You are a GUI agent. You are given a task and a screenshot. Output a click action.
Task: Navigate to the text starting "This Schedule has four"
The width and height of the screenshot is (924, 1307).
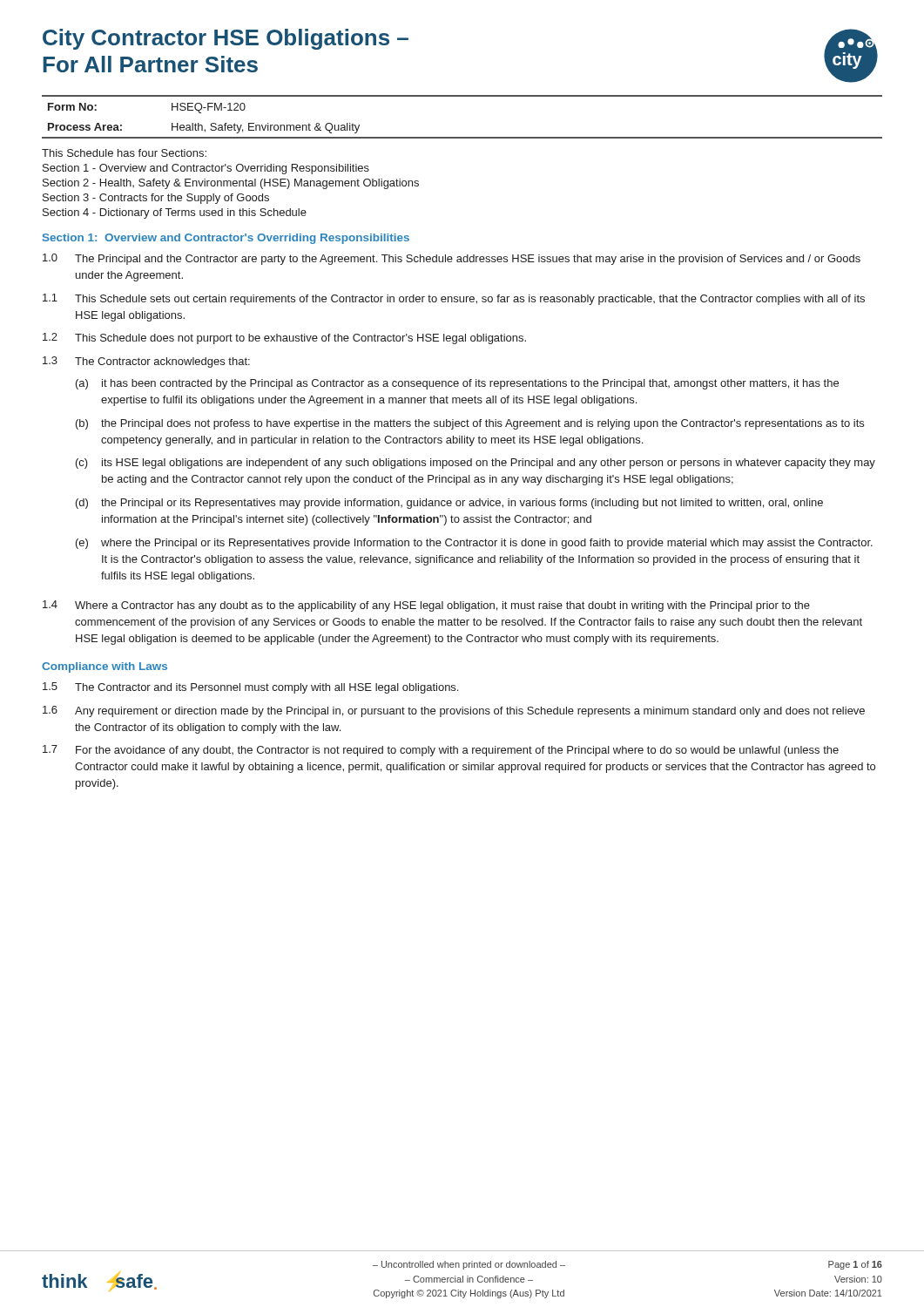pyautogui.click(x=124, y=153)
